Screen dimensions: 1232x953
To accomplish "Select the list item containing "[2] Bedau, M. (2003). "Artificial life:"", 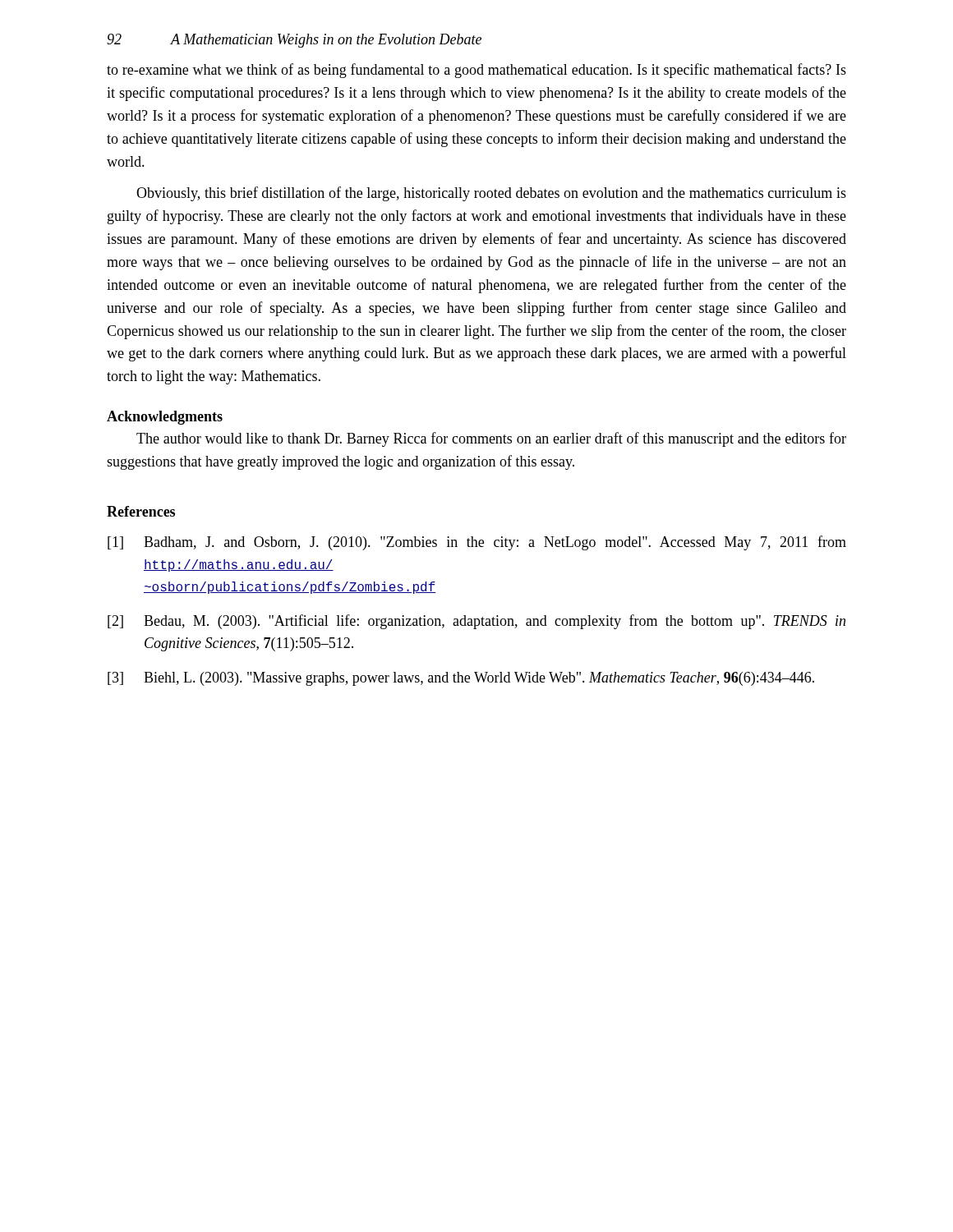I will (x=476, y=632).
